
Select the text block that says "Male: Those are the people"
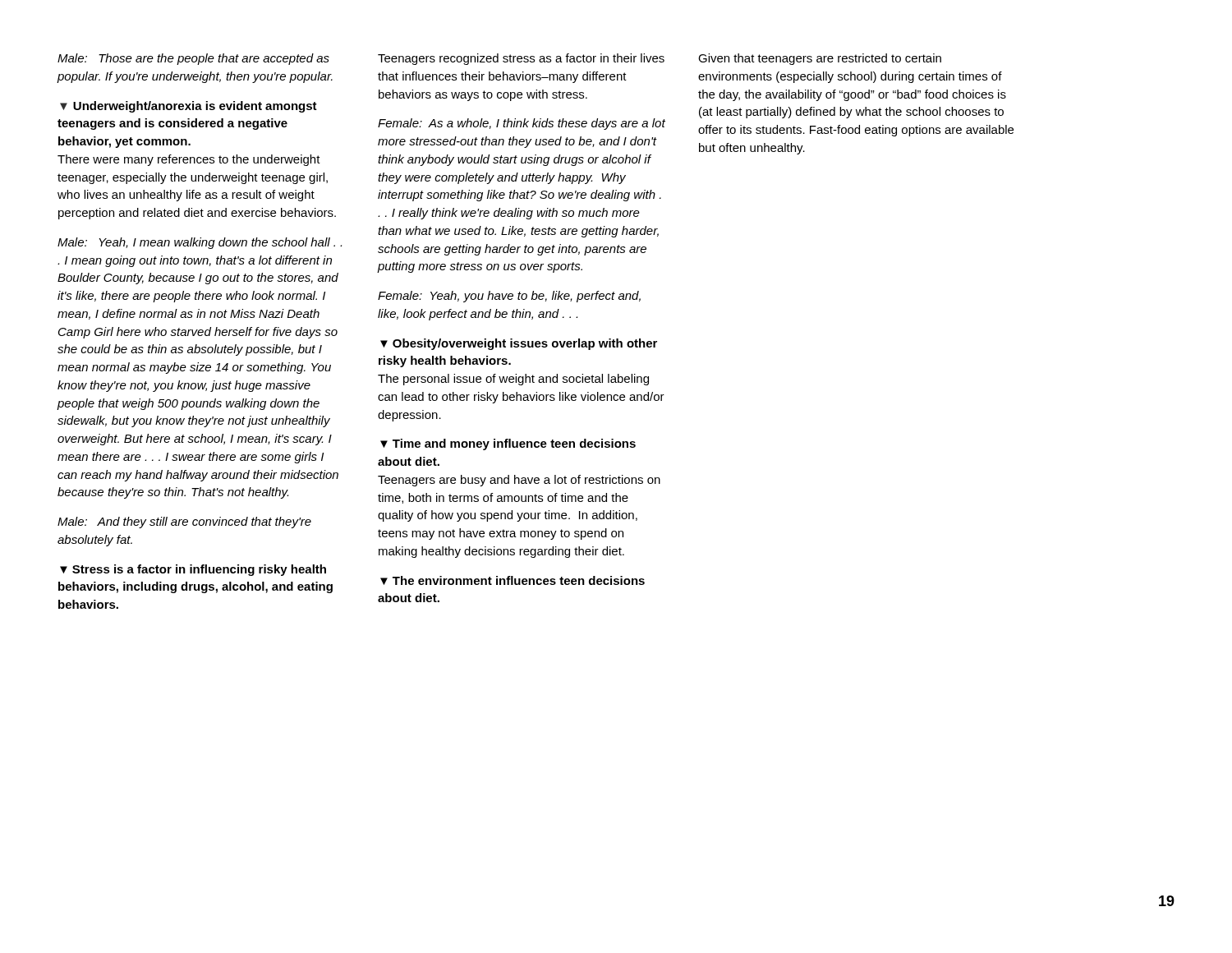tap(201, 67)
